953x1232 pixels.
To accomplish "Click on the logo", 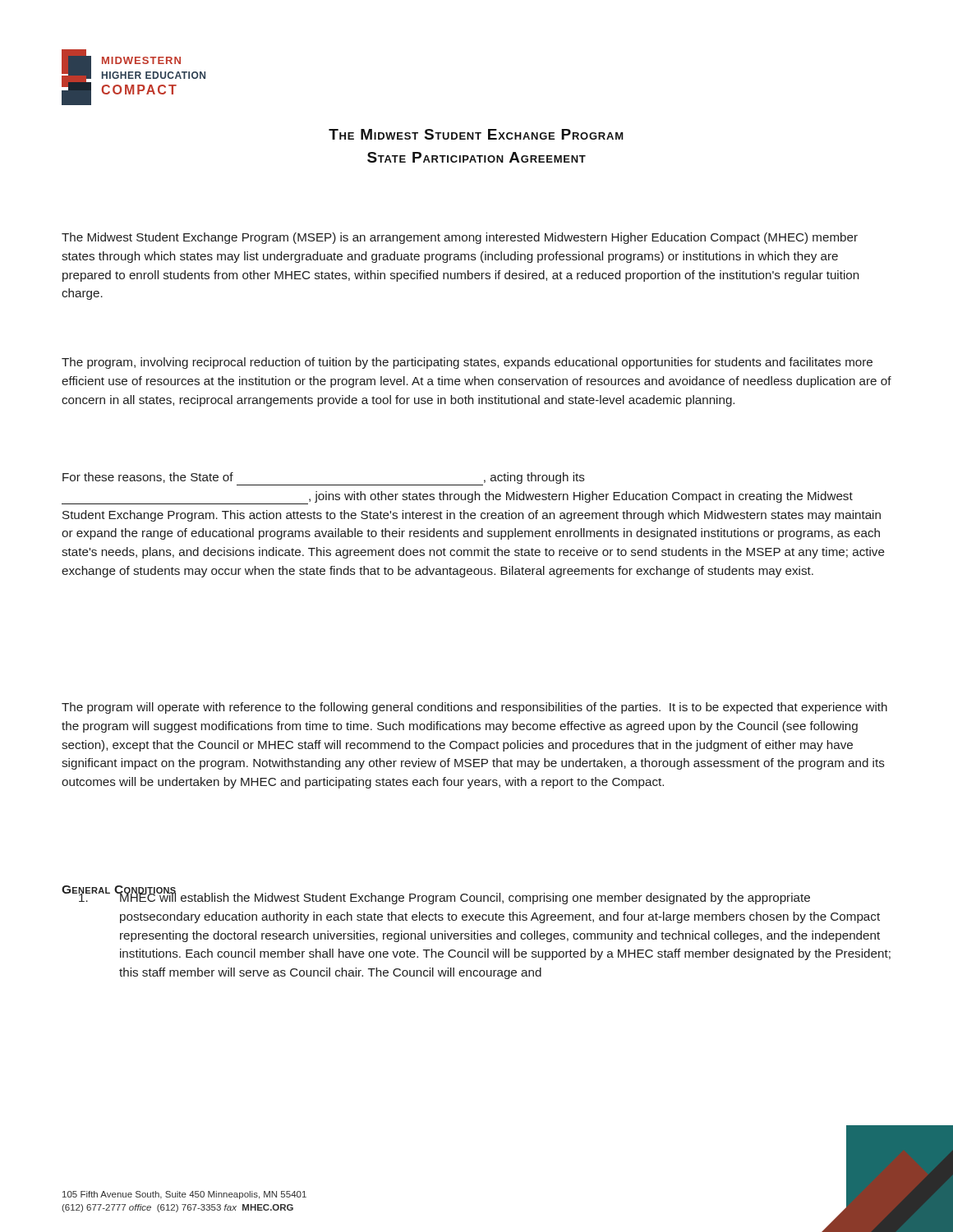I will point(144,84).
